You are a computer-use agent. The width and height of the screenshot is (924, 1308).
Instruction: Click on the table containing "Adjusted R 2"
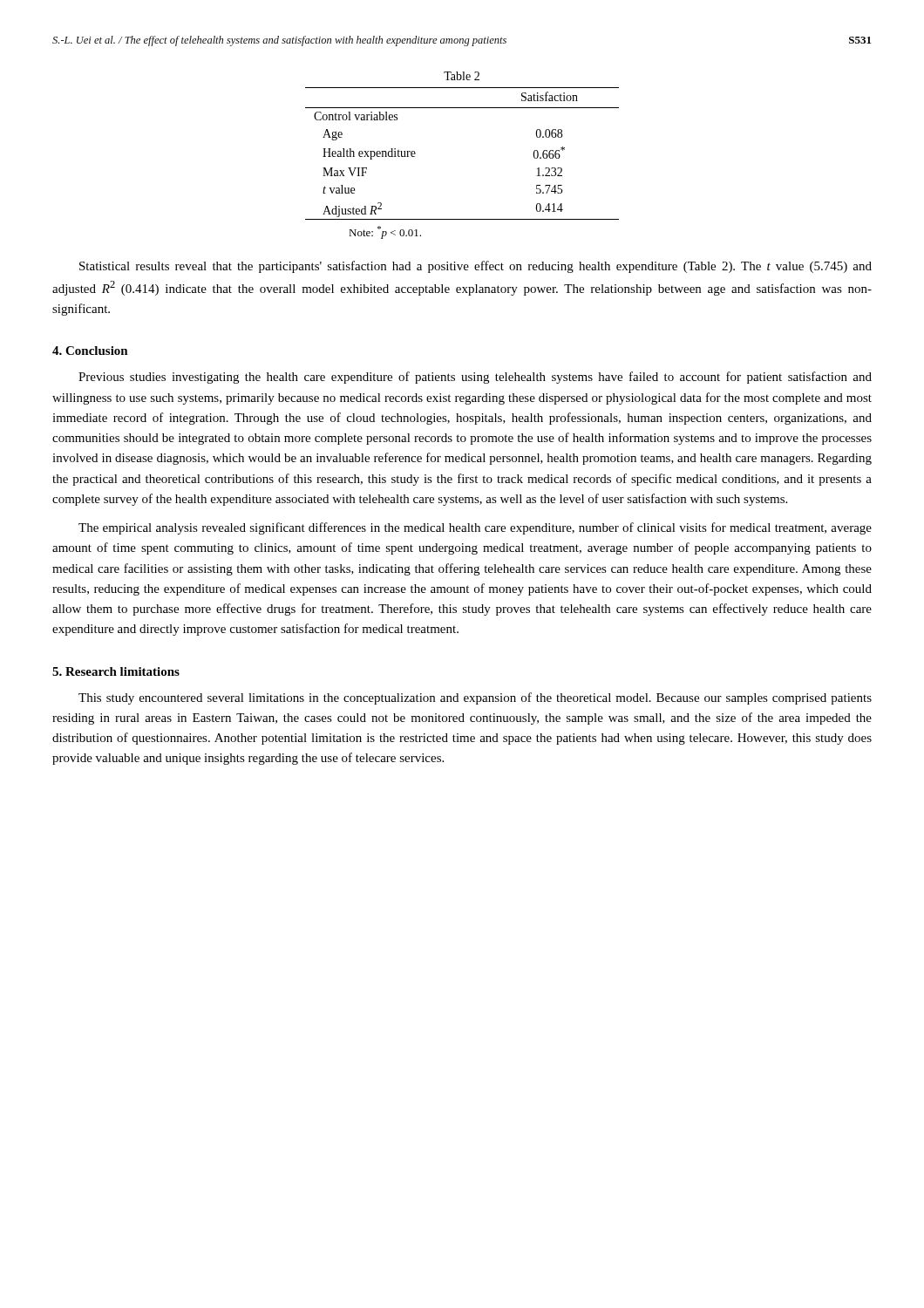click(x=462, y=154)
